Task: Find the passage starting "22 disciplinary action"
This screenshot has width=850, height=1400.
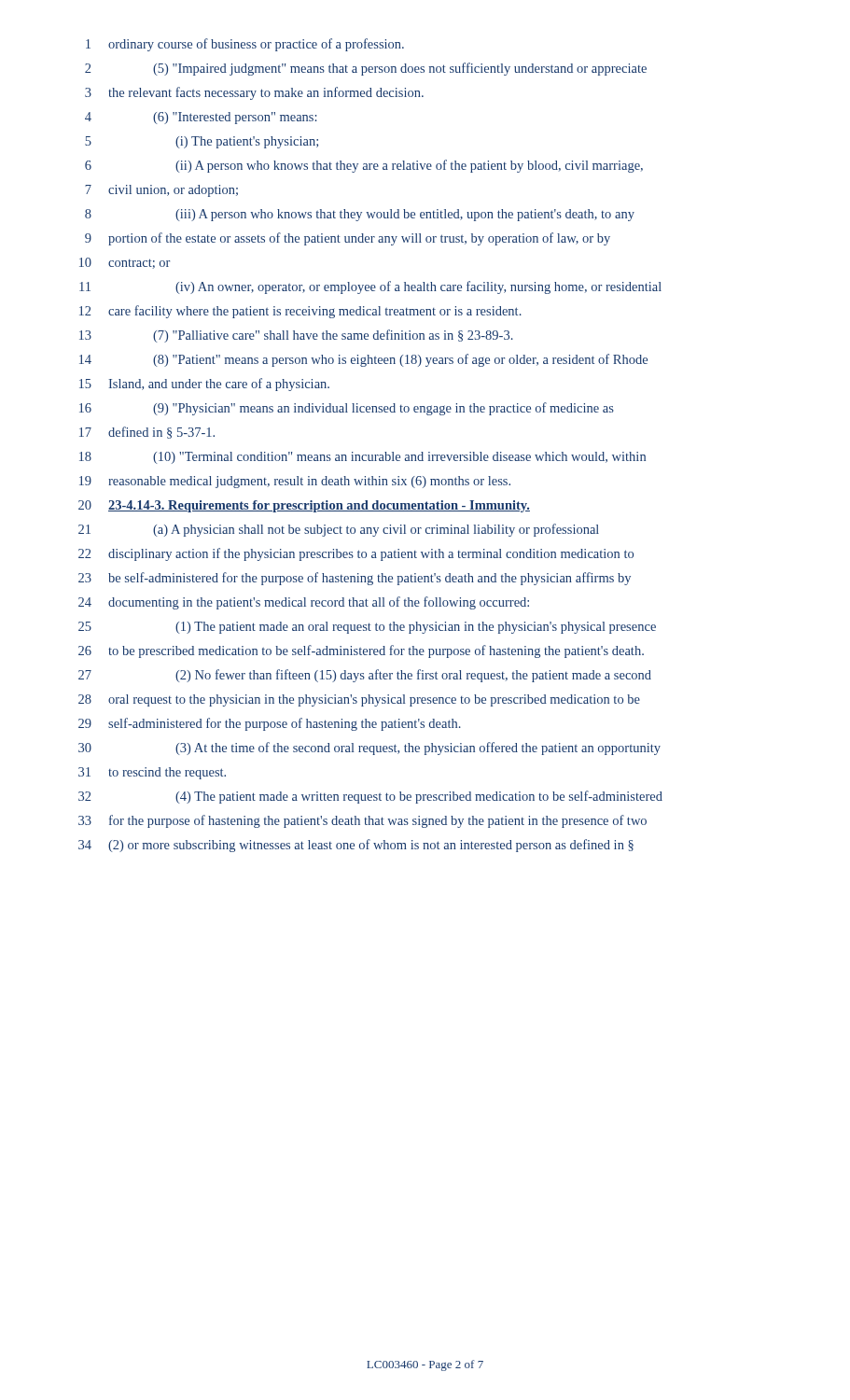Action: 425,554
